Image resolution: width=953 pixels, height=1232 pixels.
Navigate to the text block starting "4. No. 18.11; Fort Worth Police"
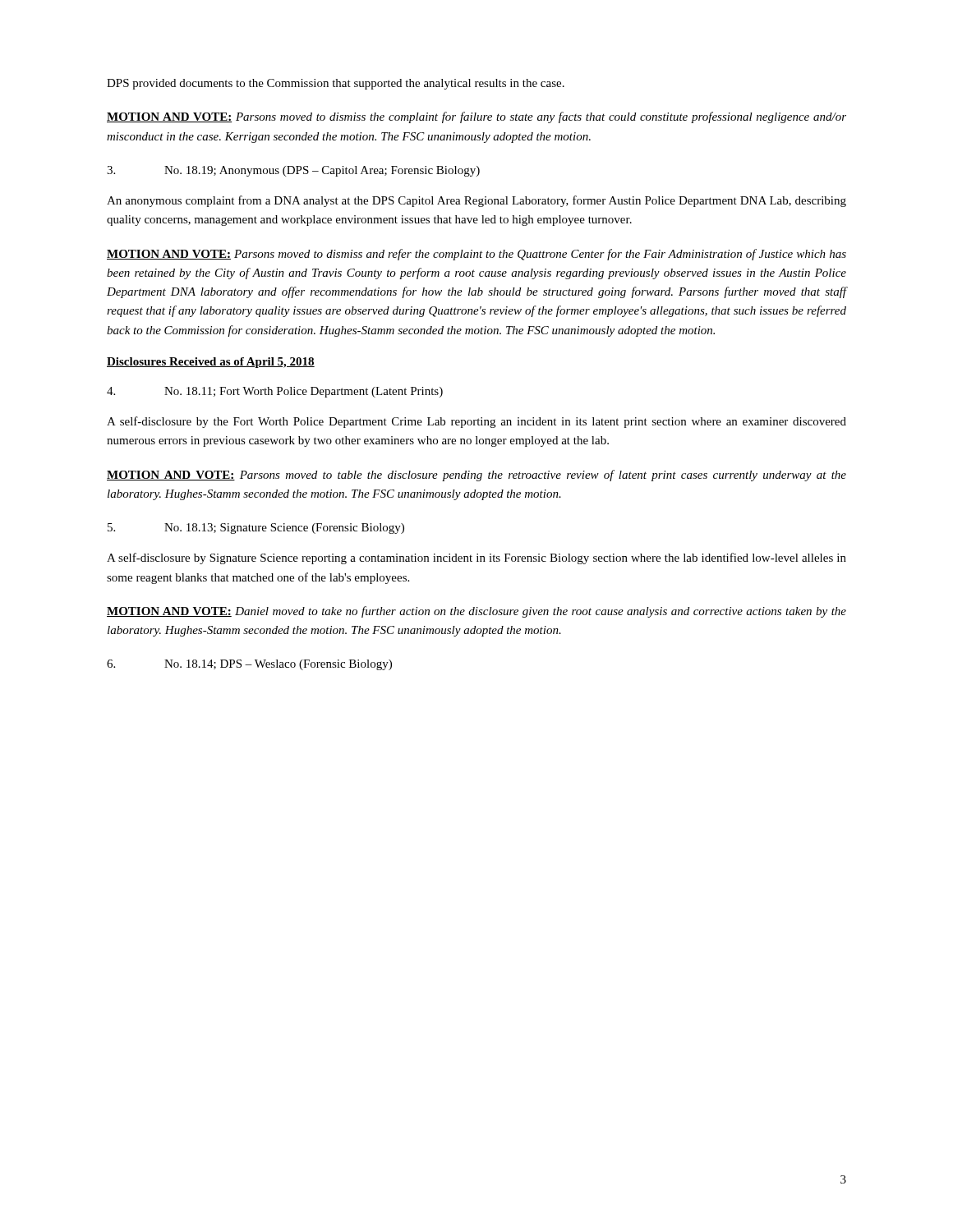pyautogui.click(x=275, y=392)
